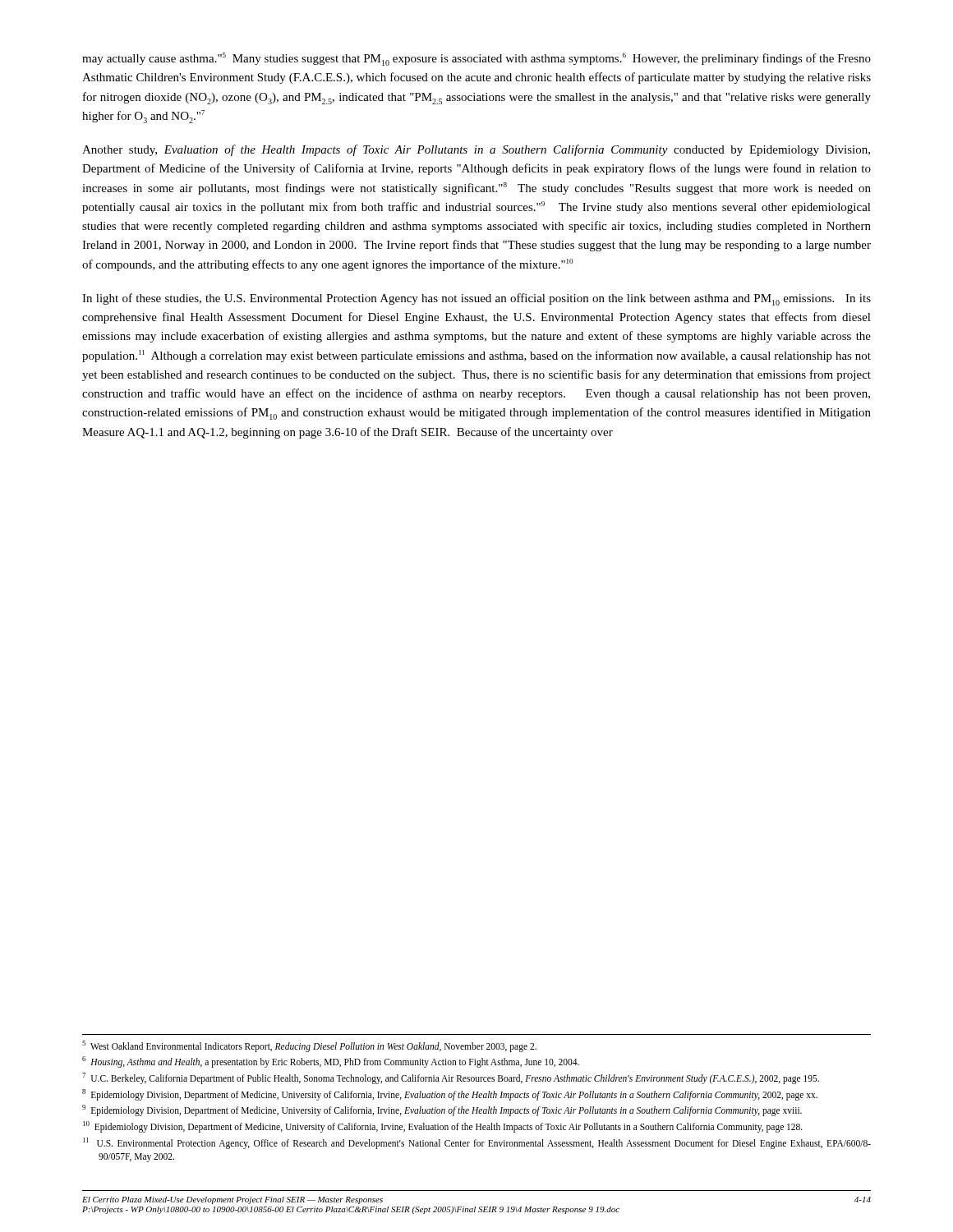The height and width of the screenshot is (1232, 953).
Task: Where is the passage that starts "9 Epidemiology Division, Department"?
Action: tap(442, 1110)
